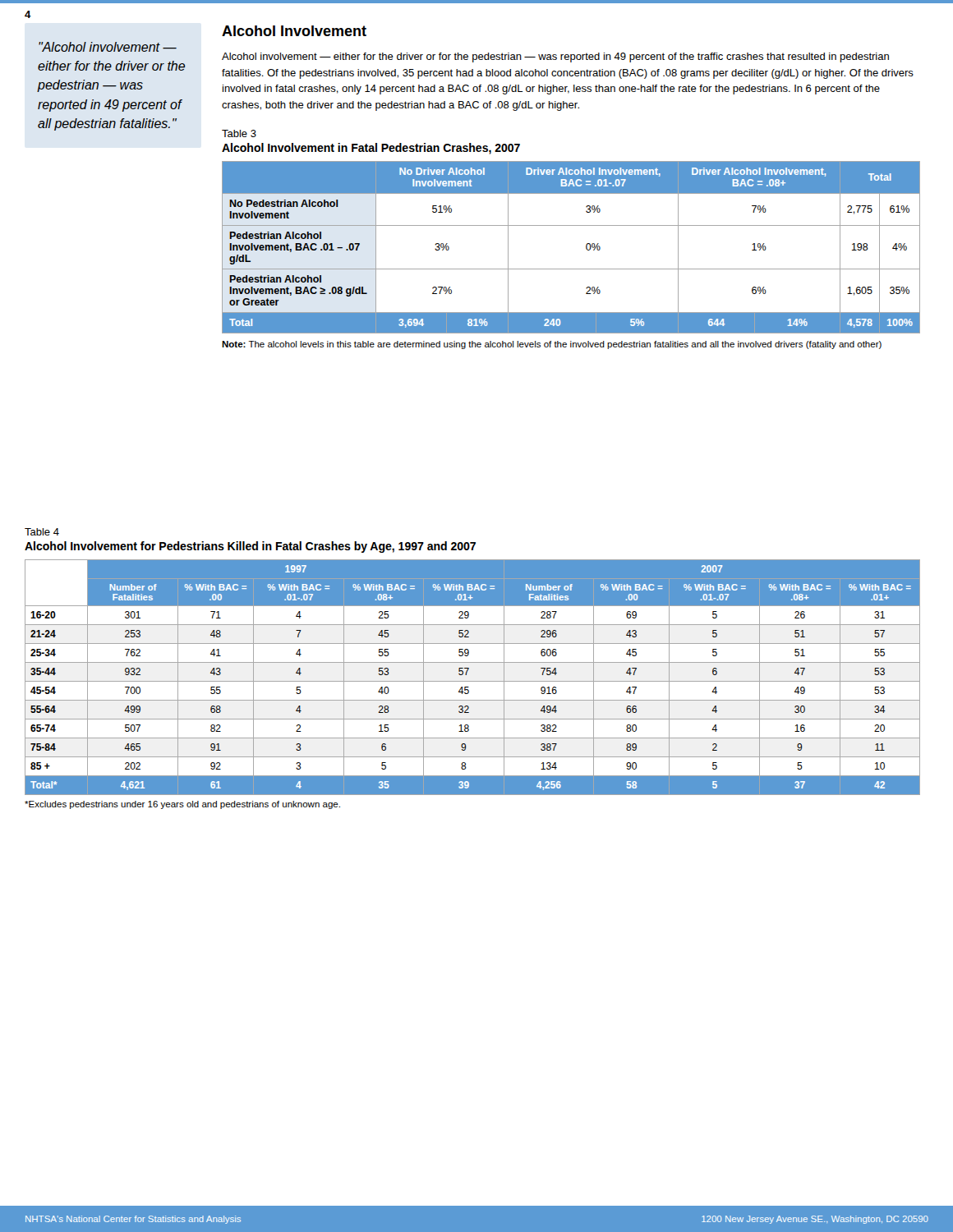Select the section header that says "Alcohol Involvement"
The height and width of the screenshot is (1232, 953).
(x=294, y=31)
